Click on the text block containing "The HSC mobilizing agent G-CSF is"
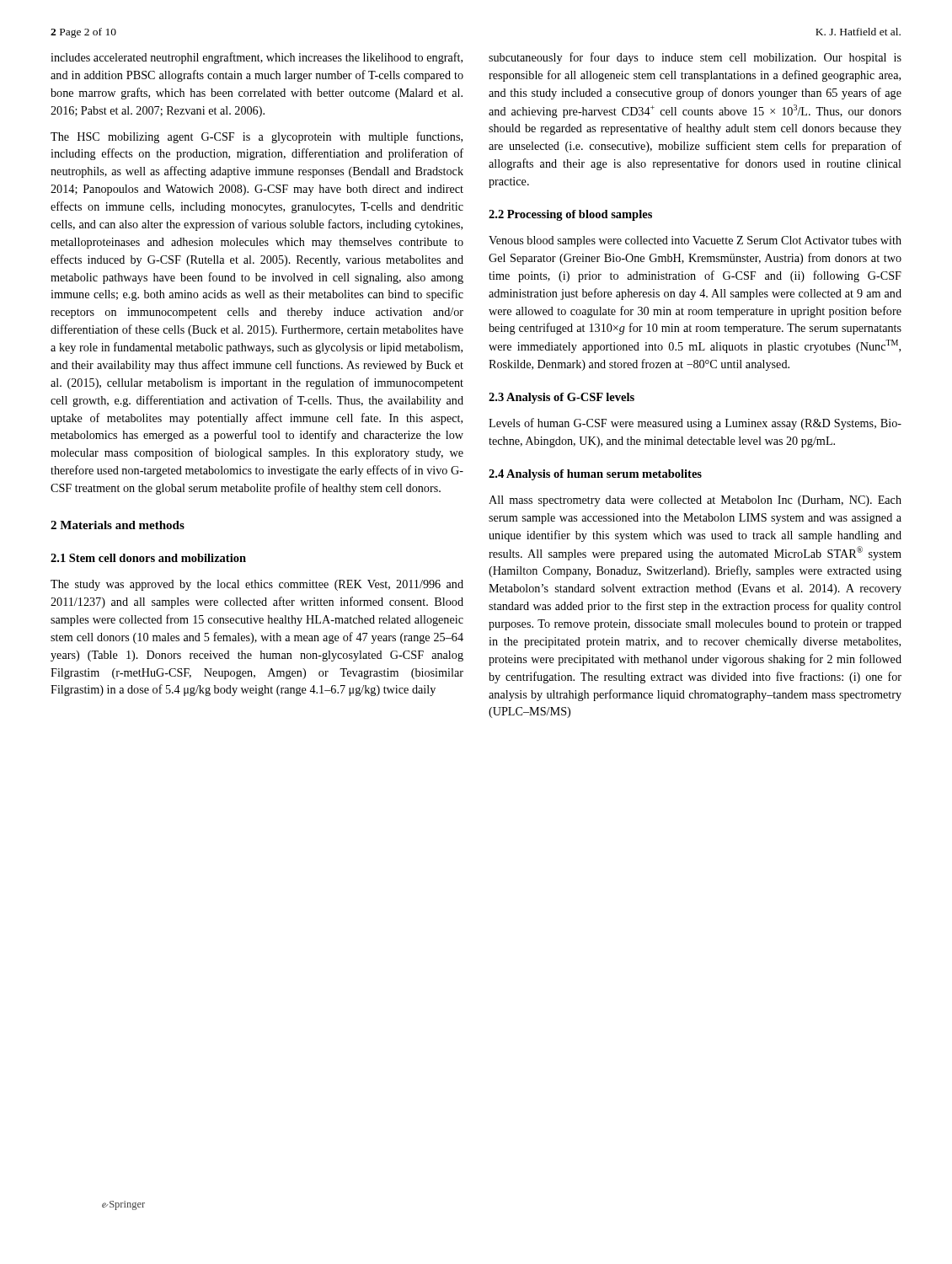The width and height of the screenshot is (952, 1264). coord(257,312)
